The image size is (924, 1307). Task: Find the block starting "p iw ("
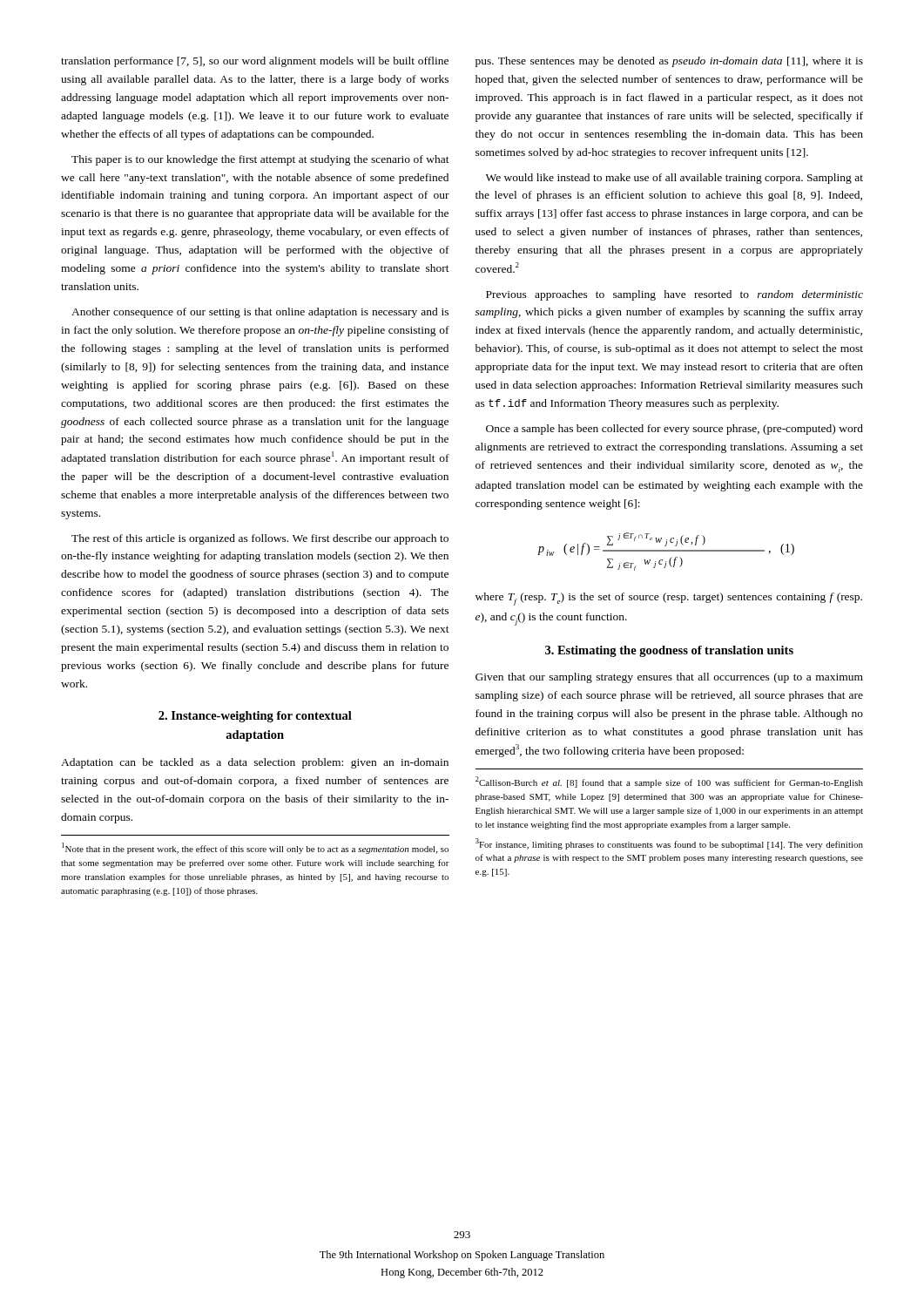point(669,548)
